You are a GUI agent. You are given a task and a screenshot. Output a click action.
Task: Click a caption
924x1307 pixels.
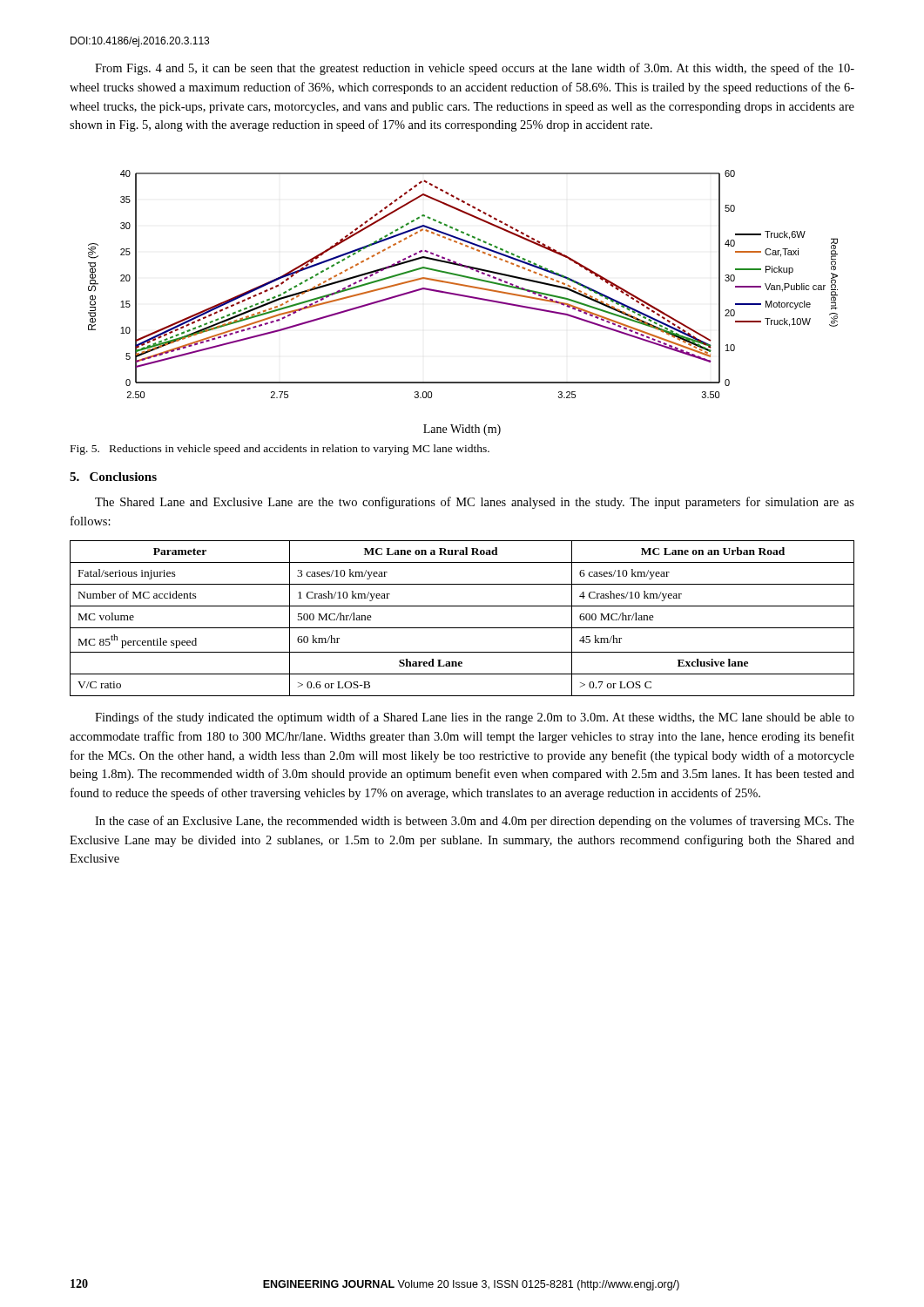point(280,448)
